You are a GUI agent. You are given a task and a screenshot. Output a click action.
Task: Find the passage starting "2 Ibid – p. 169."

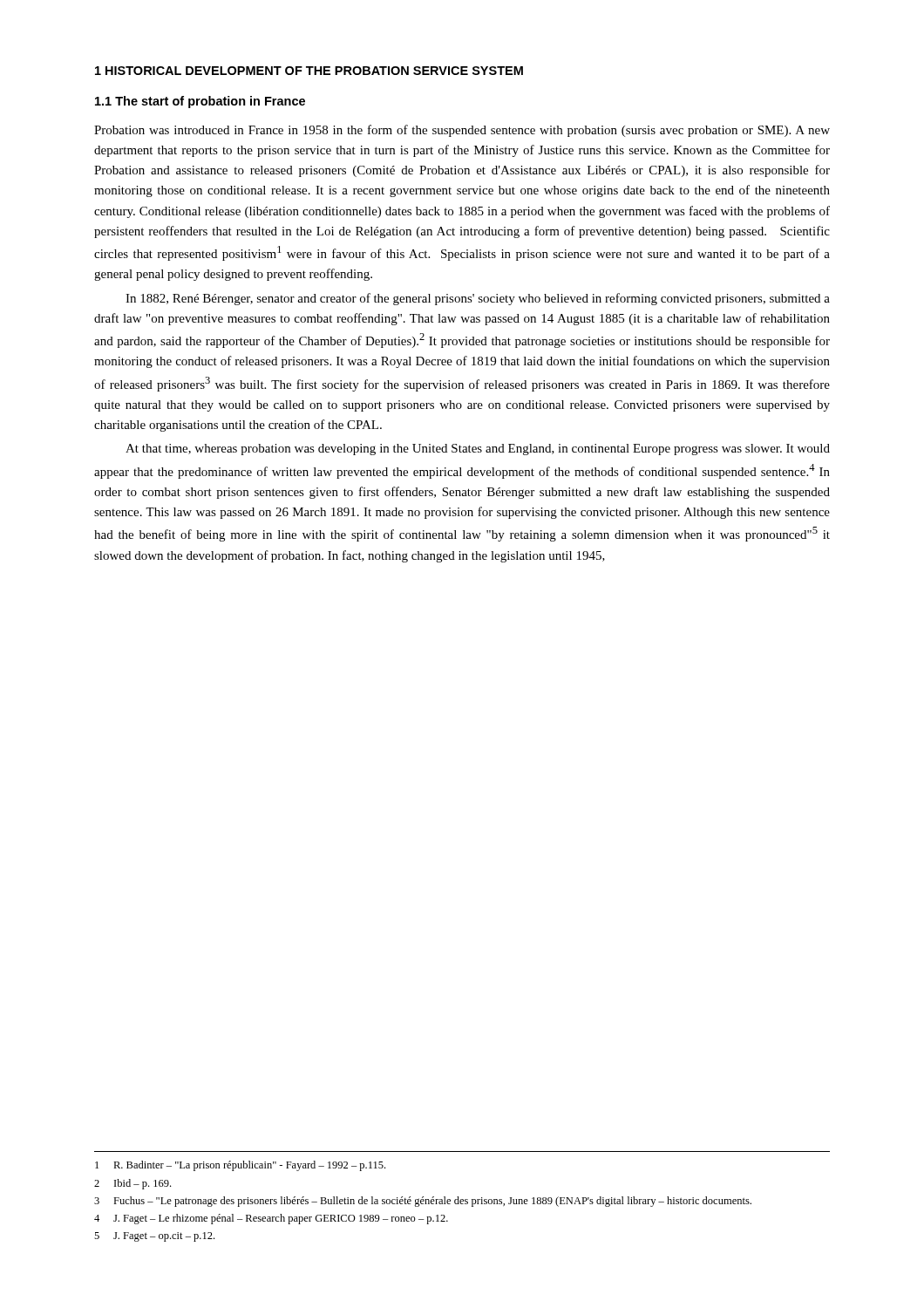[132, 1184]
